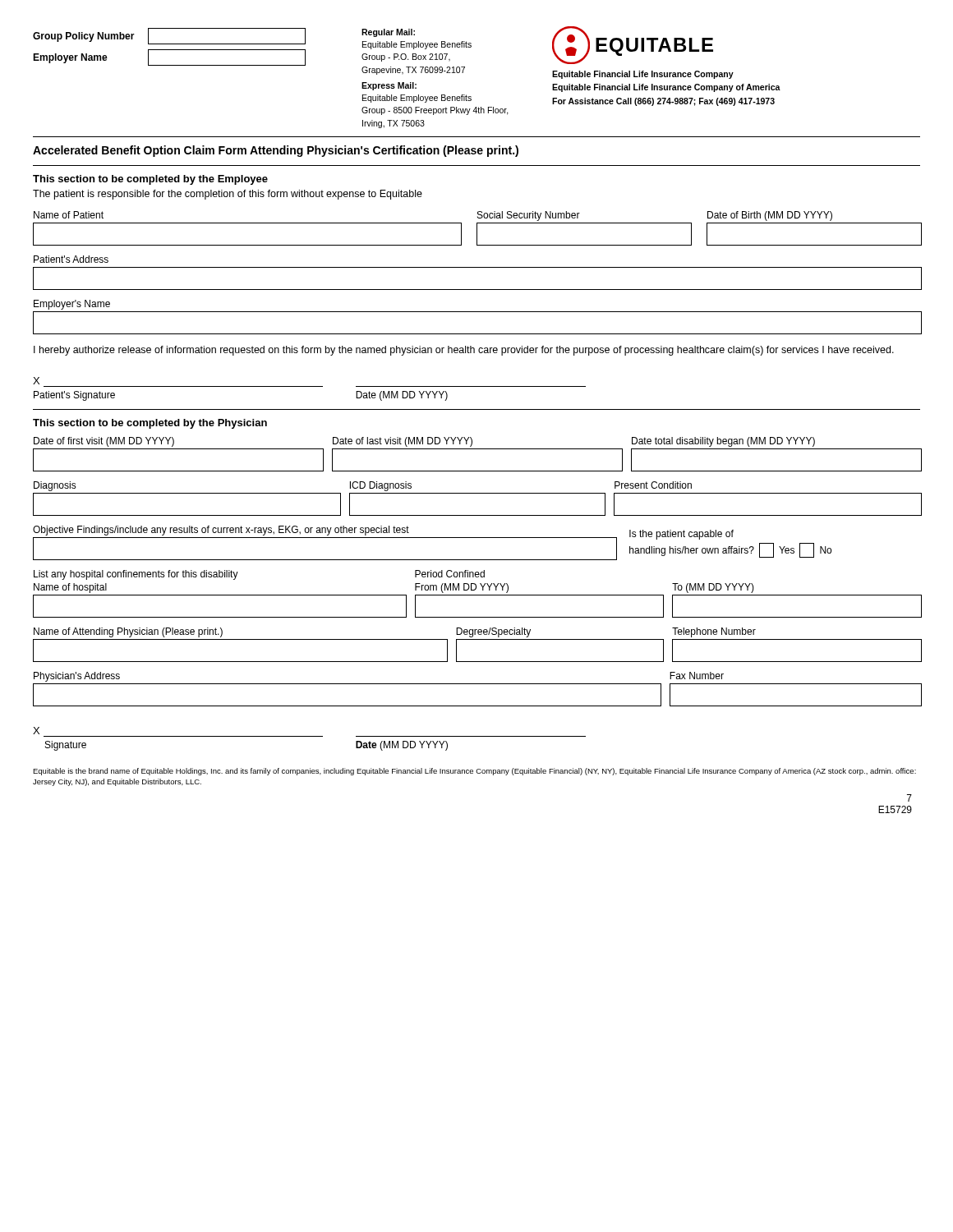Find the block on this page that starts "Name of Attending Physician"

(x=476, y=644)
